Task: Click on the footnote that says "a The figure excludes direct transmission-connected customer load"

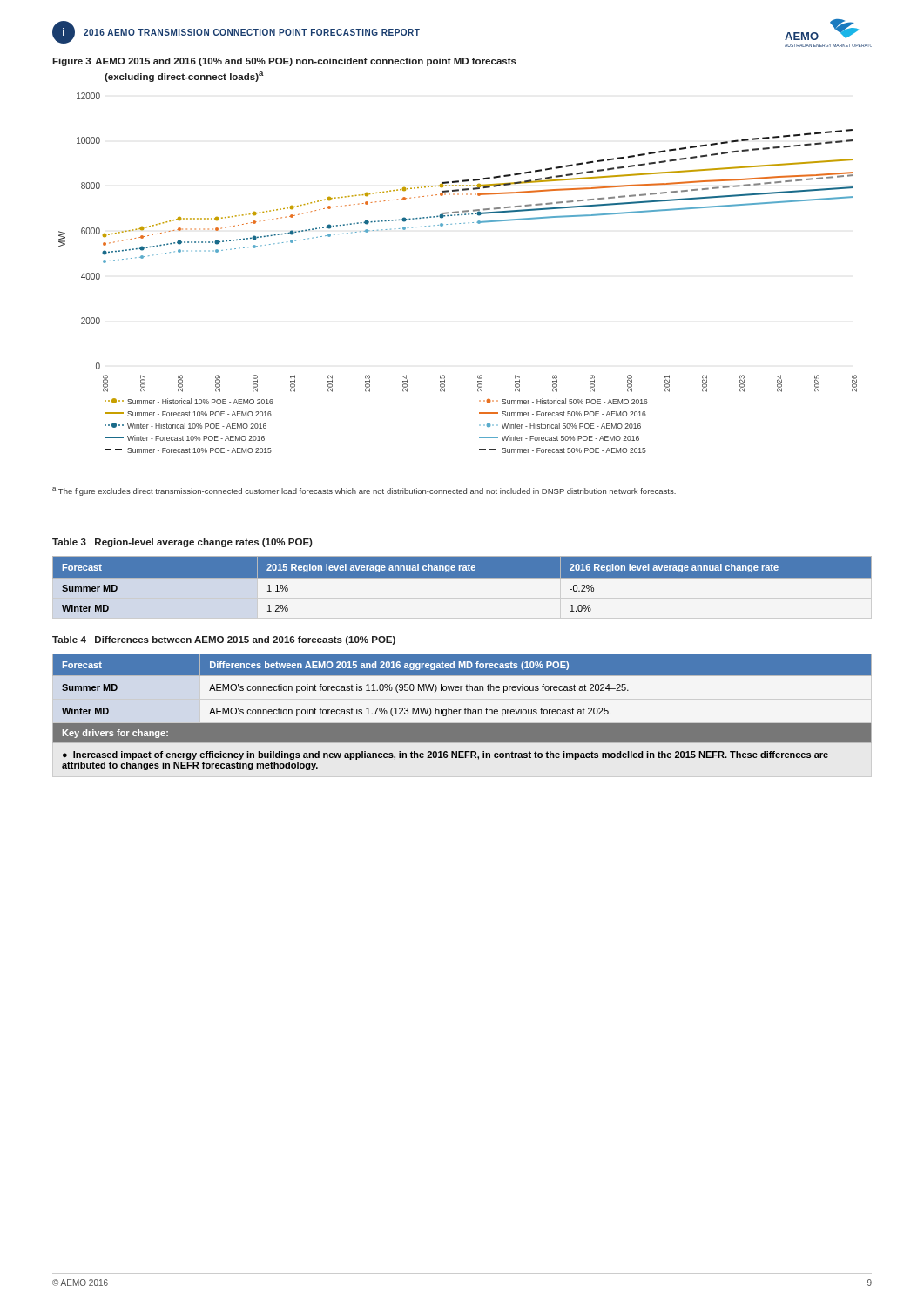Action: (x=364, y=490)
